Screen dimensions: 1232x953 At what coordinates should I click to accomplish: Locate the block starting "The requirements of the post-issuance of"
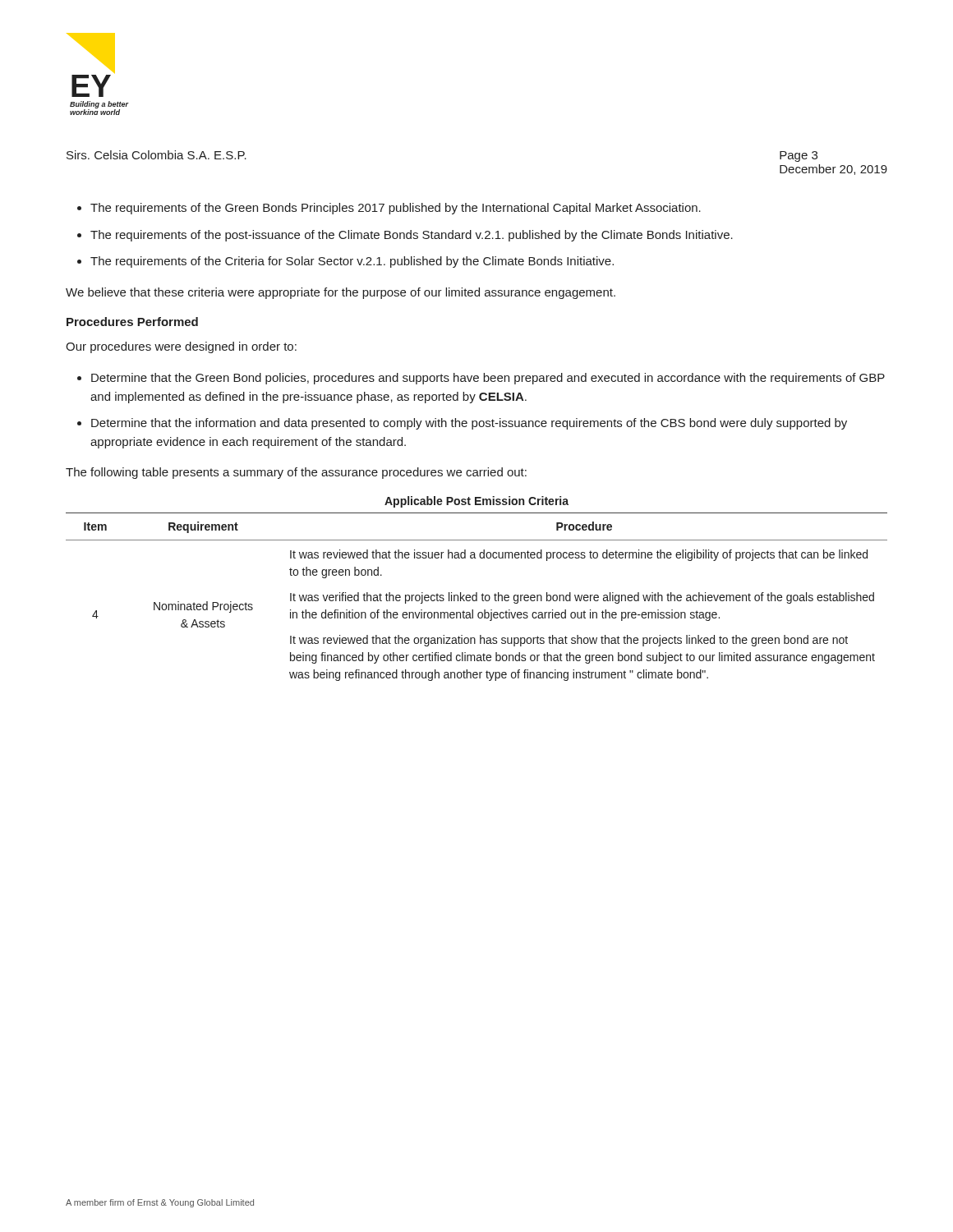click(412, 234)
